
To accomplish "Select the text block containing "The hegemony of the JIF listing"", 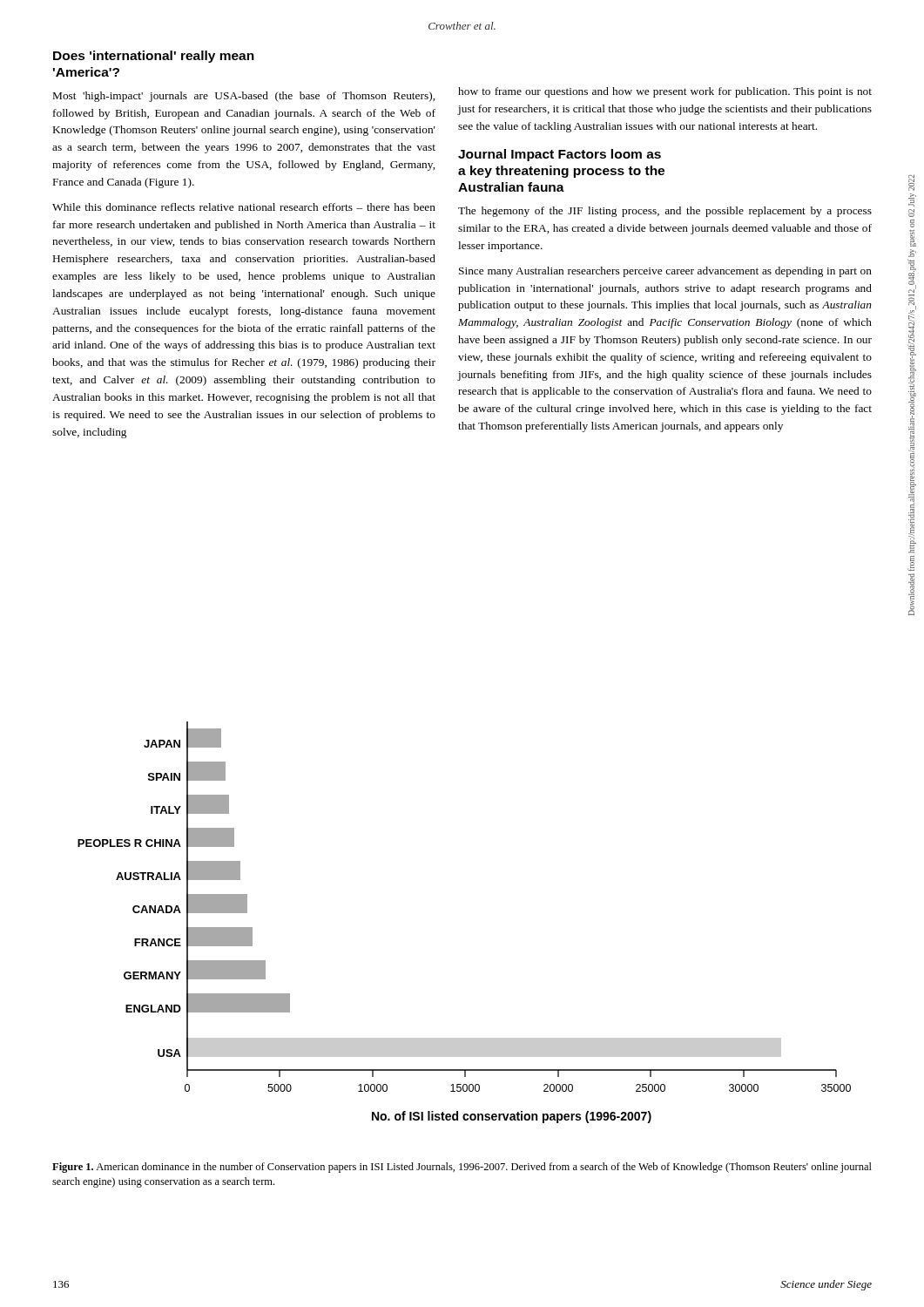I will click(665, 228).
